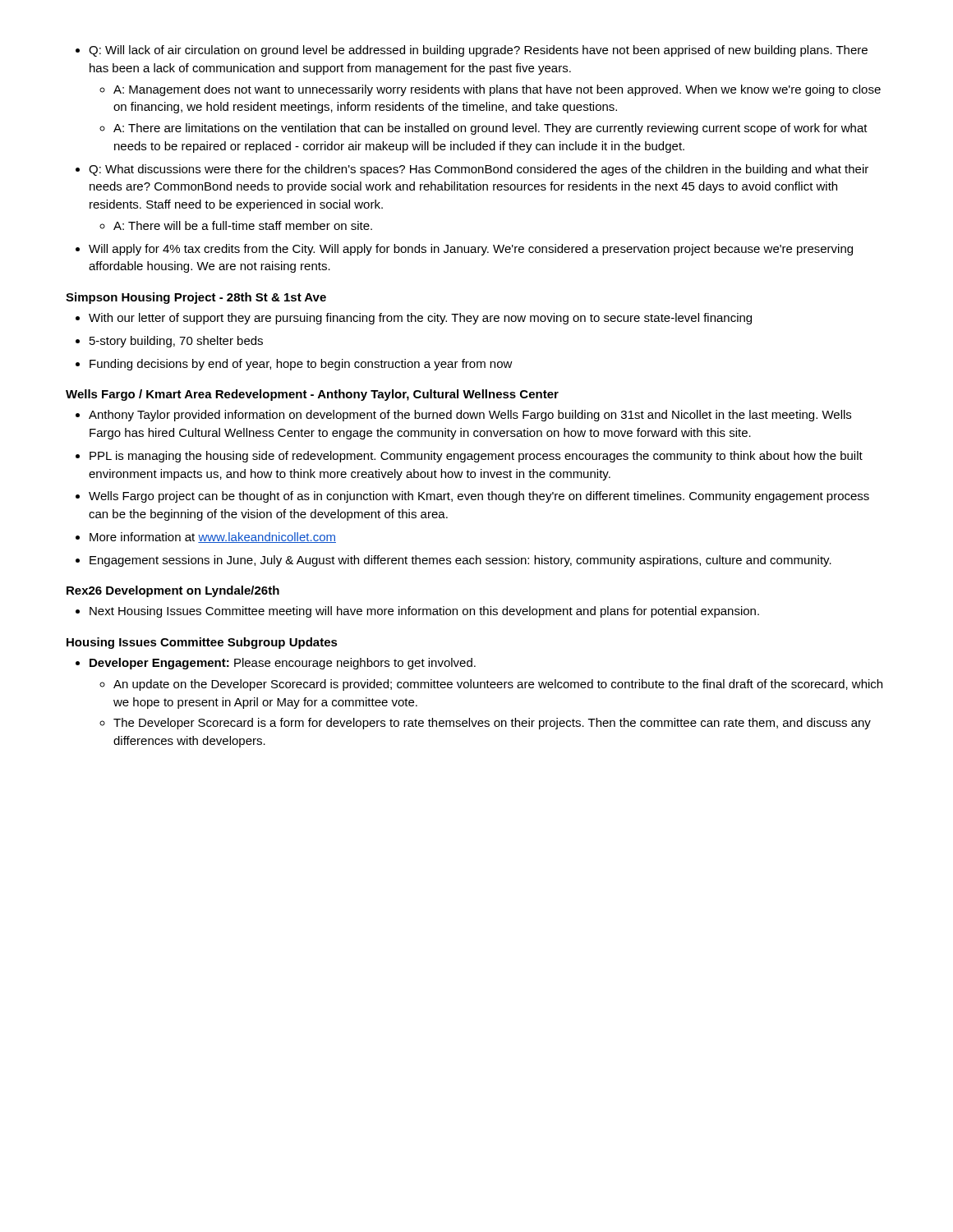Select the region starting "The Developer Scorecard is a form for developers"
Screen dimensions: 1232x953
[492, 732]
